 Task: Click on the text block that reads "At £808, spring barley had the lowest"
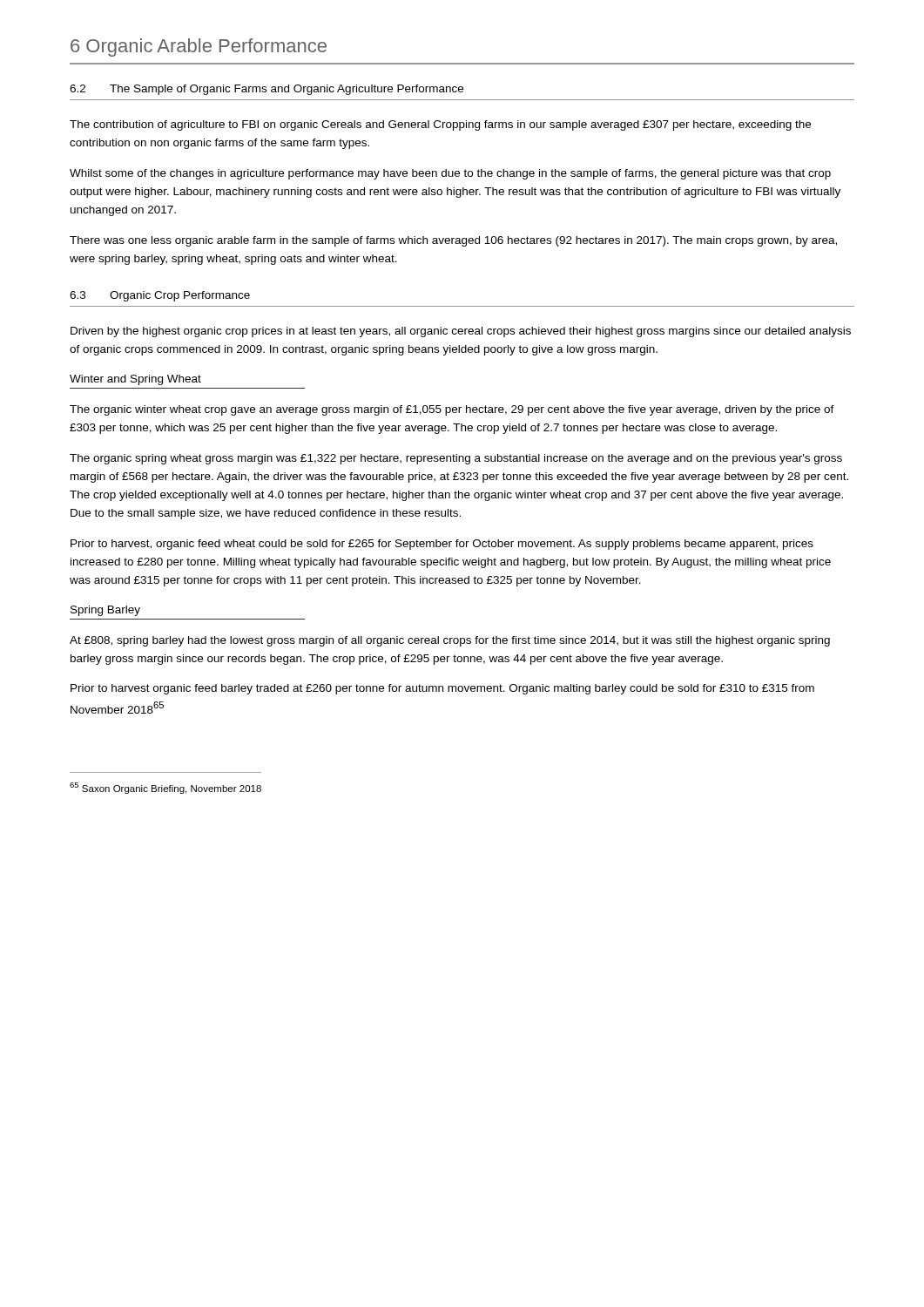(x=450, y=649)
